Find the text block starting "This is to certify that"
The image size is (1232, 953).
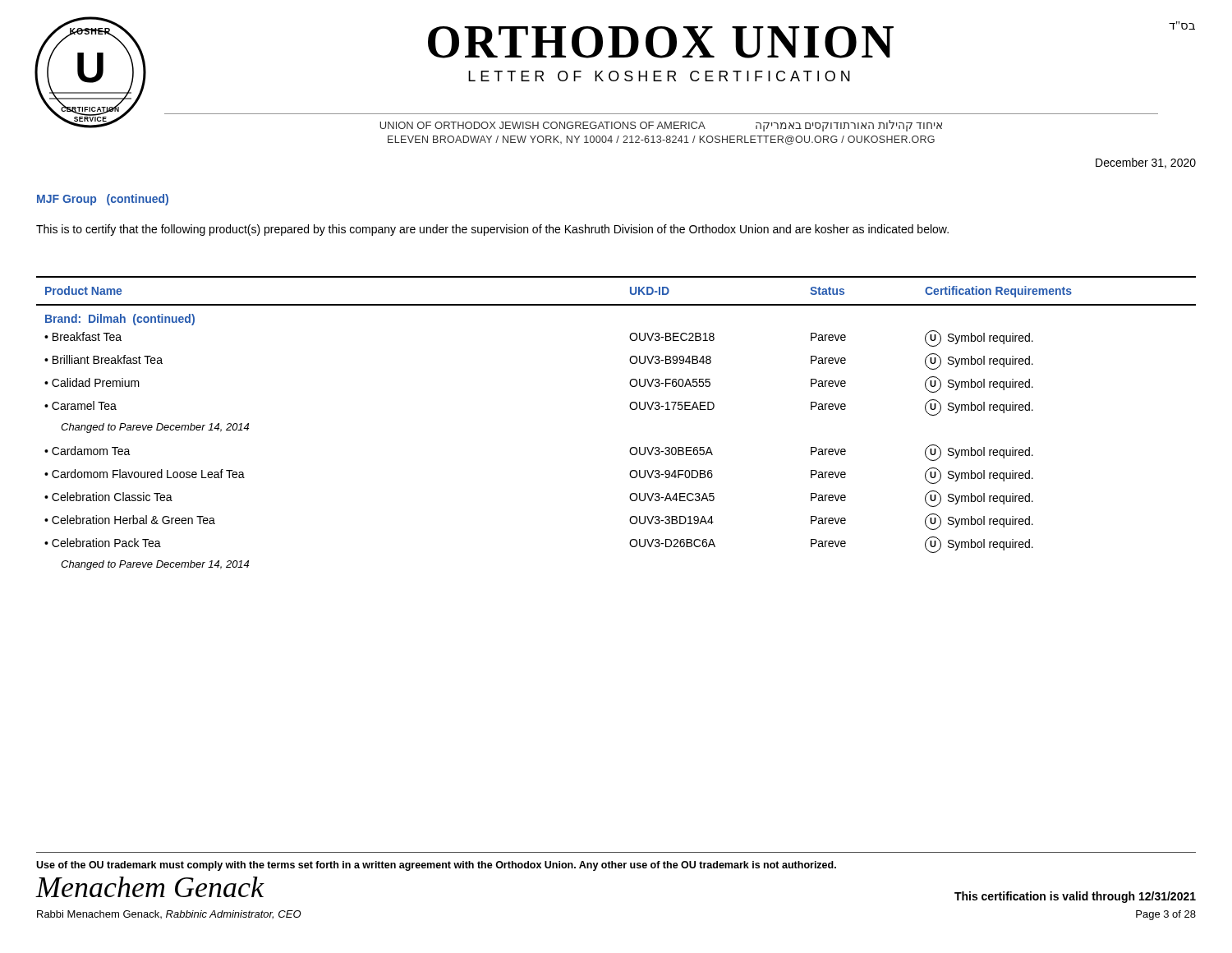(x=493, y=229)
